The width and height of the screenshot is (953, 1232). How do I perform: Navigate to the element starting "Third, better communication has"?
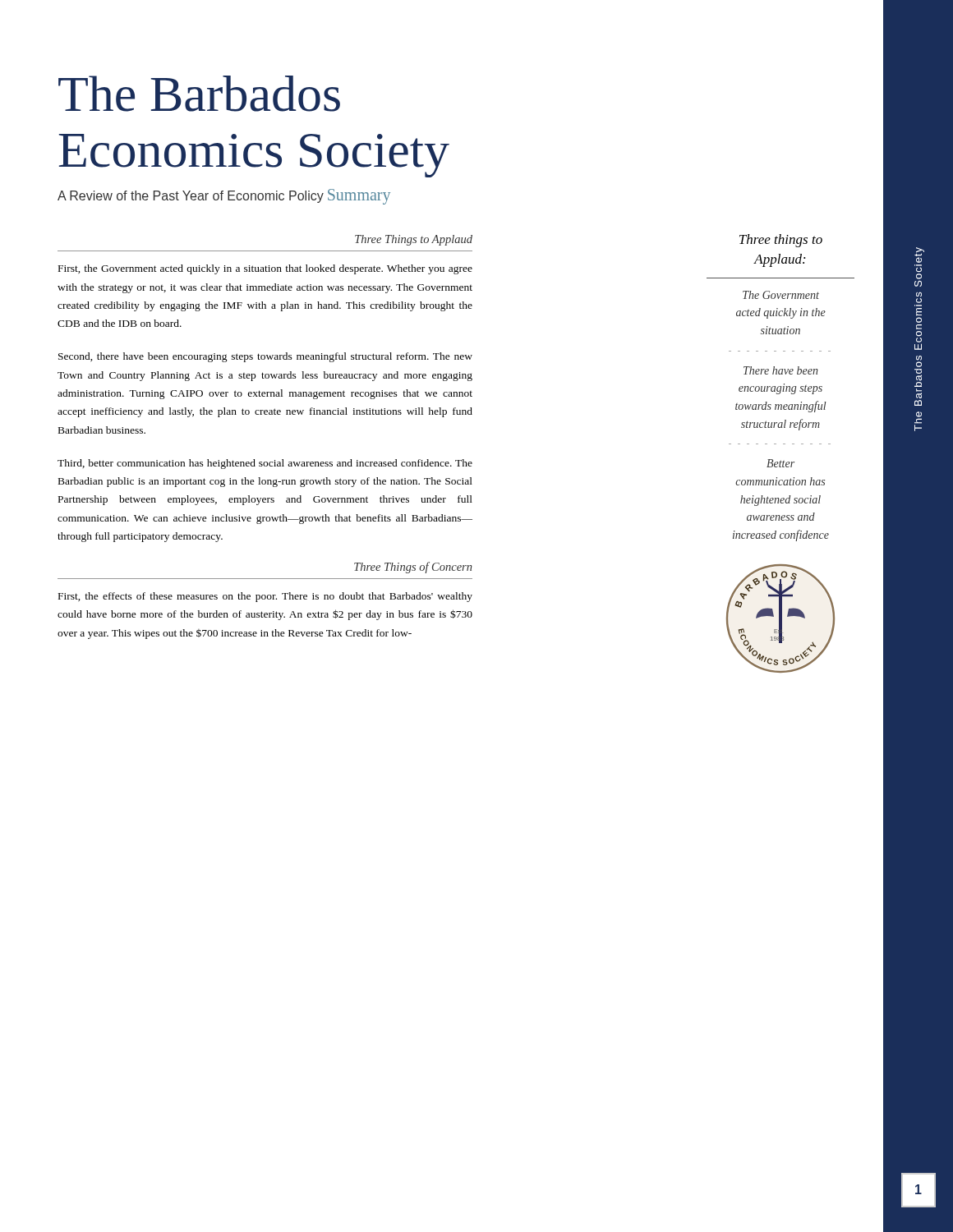click(x=265, y=500)
